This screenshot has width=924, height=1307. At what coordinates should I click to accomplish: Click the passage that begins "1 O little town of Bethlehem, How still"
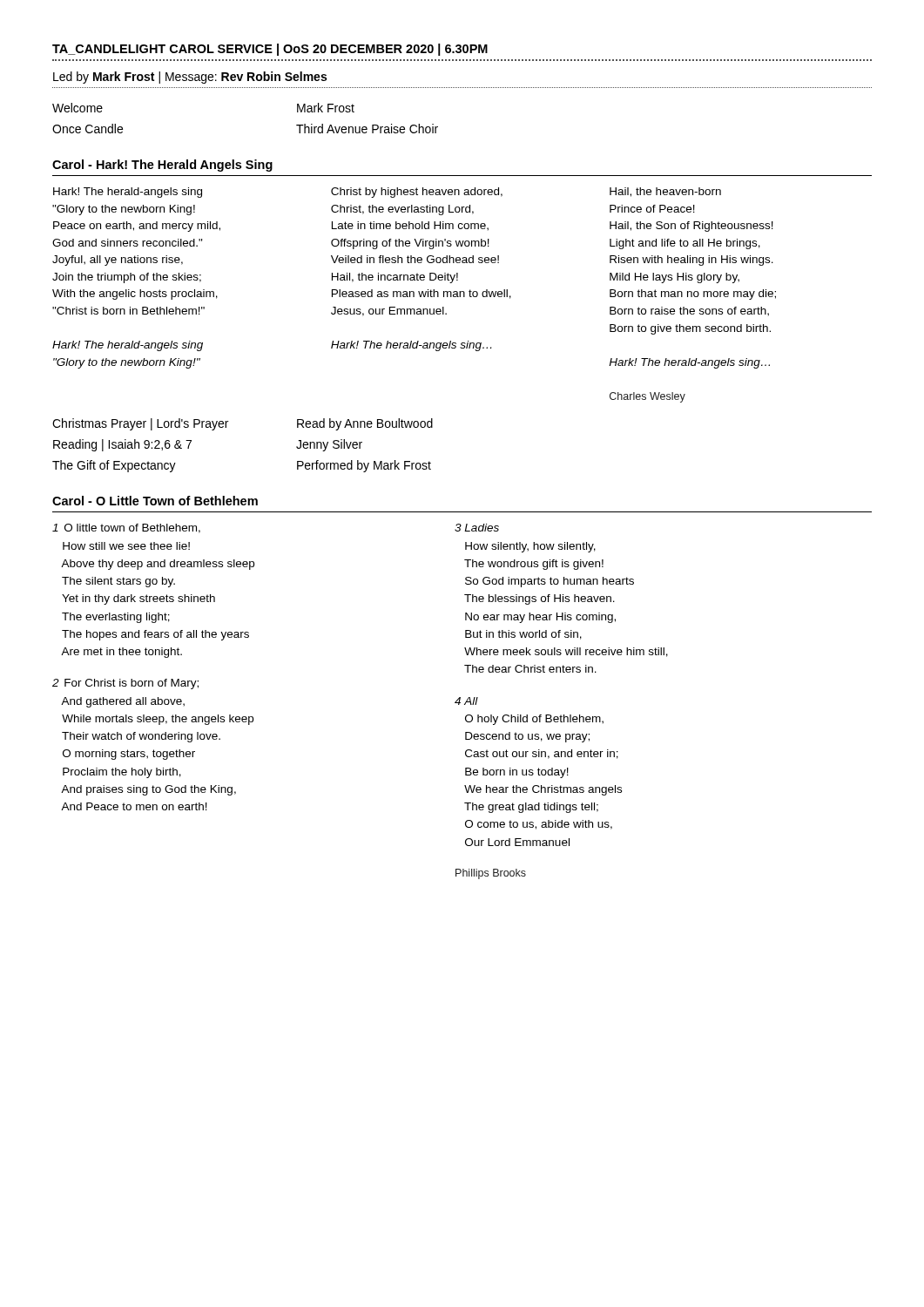pyautogui.click(x=154, y=590)
